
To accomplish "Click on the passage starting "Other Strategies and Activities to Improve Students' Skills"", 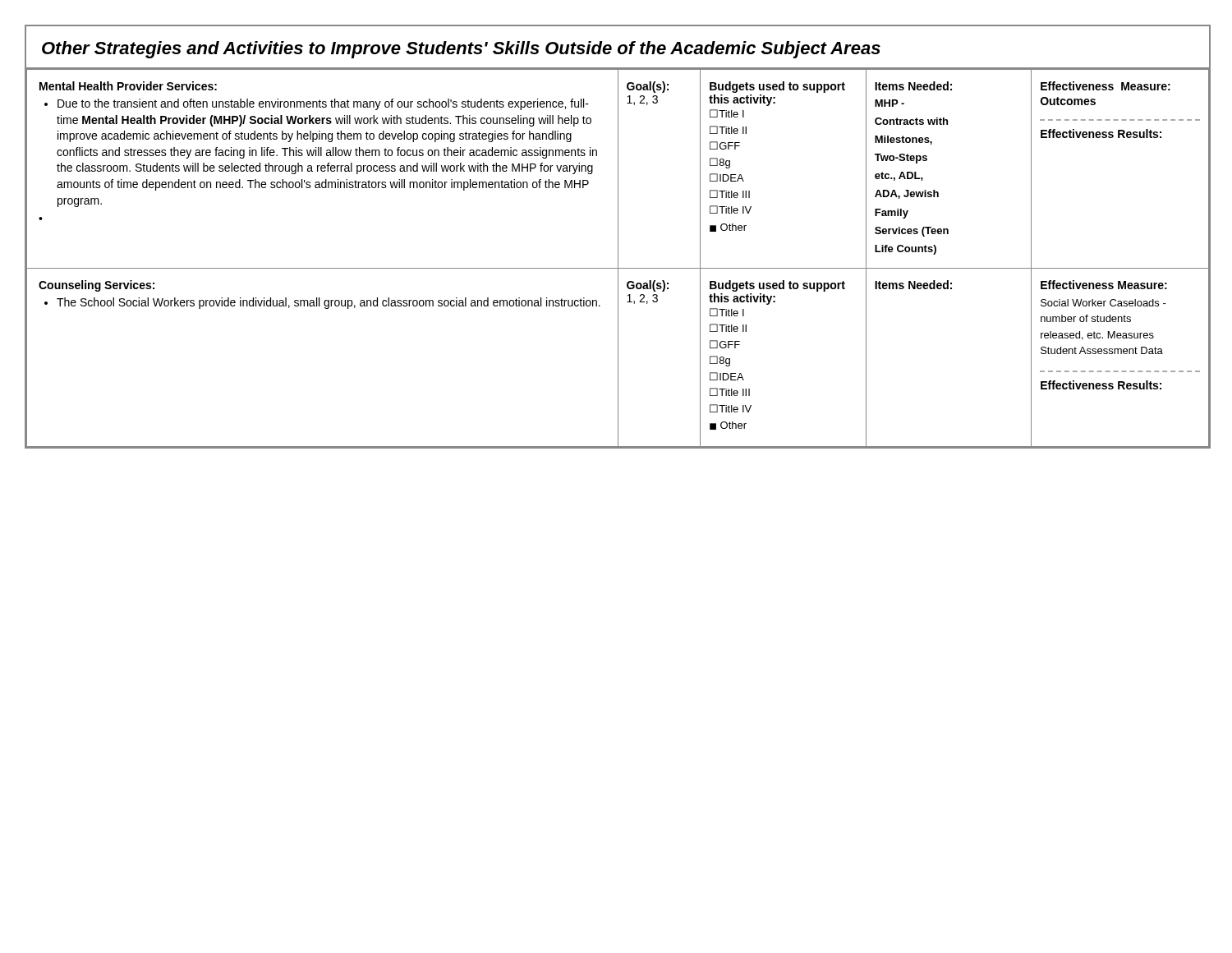I will tap(618, 49).
